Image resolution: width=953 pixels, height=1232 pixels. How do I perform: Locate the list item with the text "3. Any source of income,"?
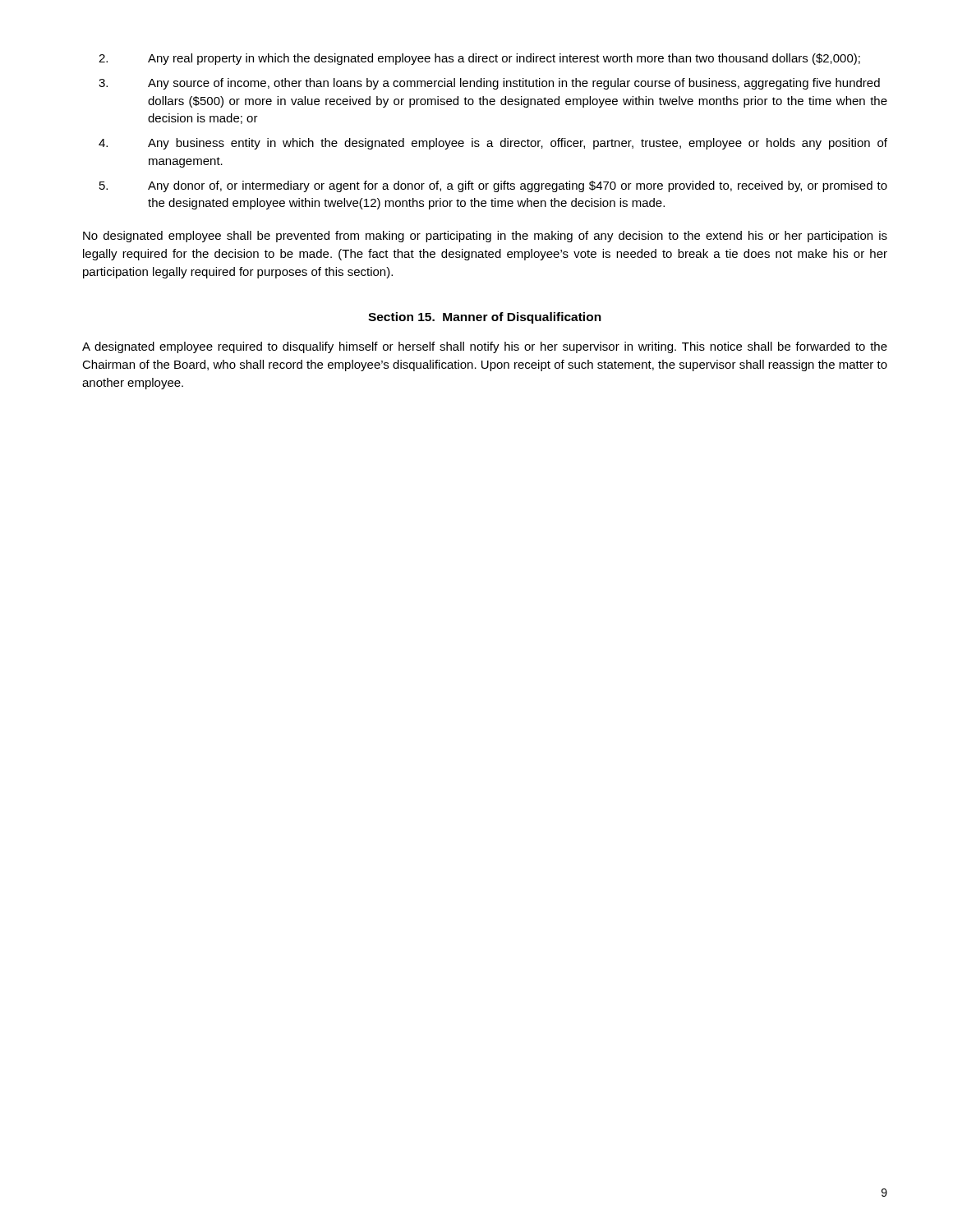485,100
